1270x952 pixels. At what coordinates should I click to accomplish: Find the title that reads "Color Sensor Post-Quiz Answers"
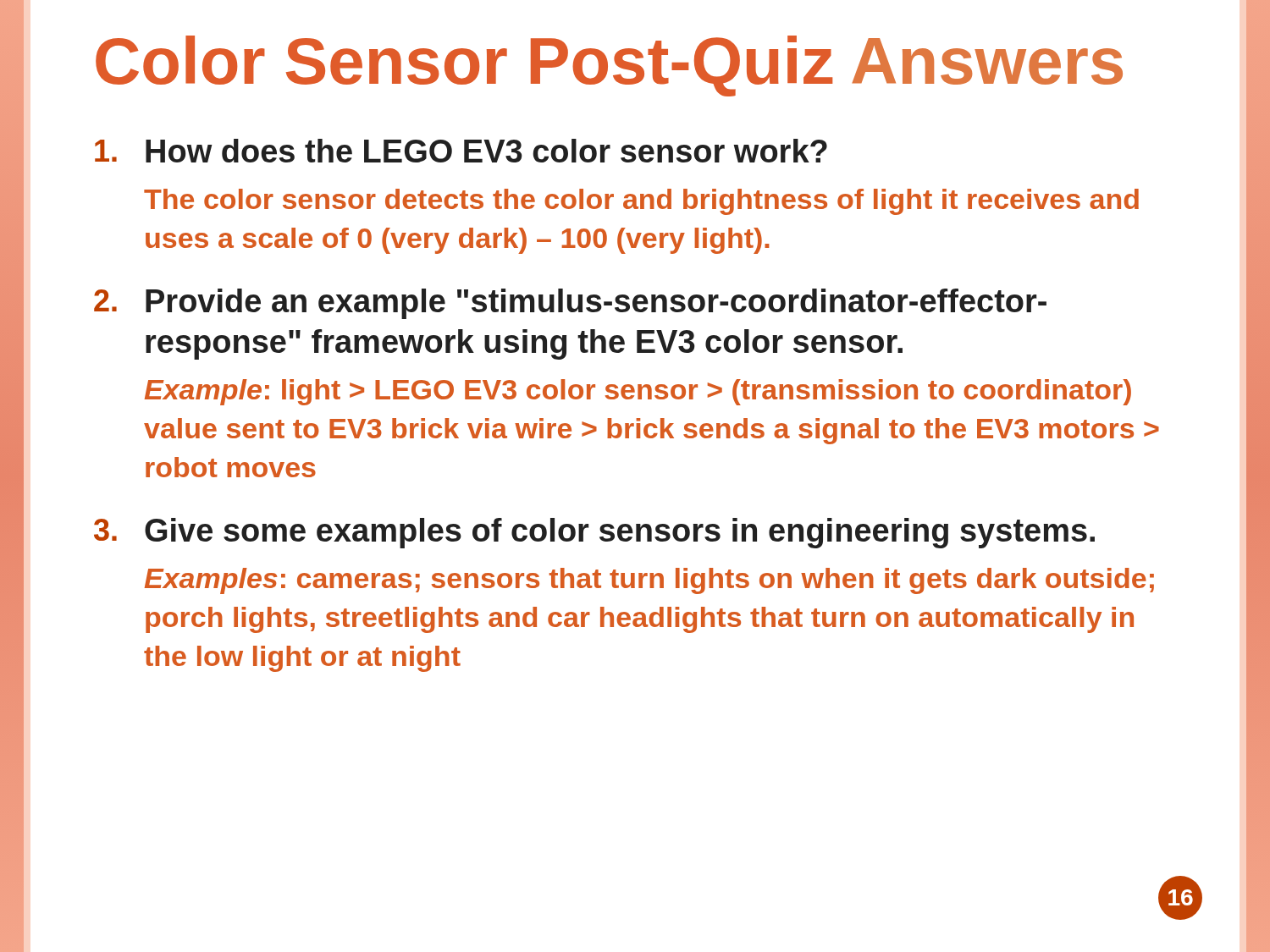click(609, 62)
